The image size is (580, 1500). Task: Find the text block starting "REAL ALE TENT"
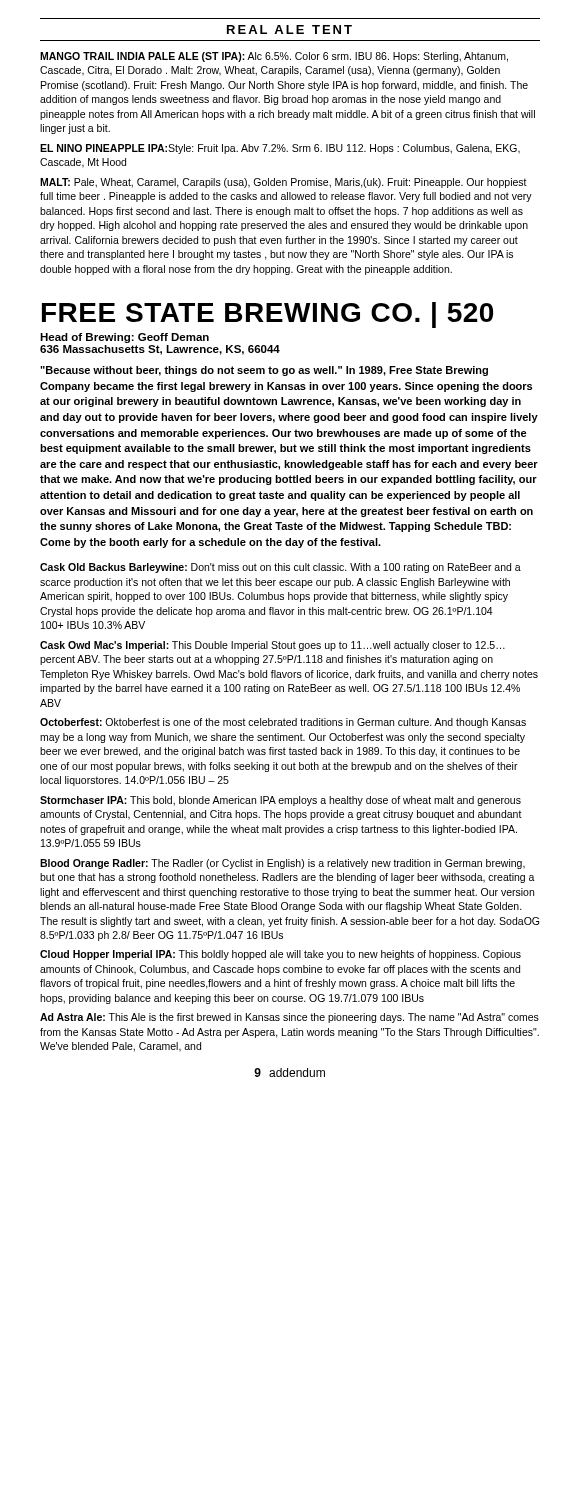(x=290, y=30)
